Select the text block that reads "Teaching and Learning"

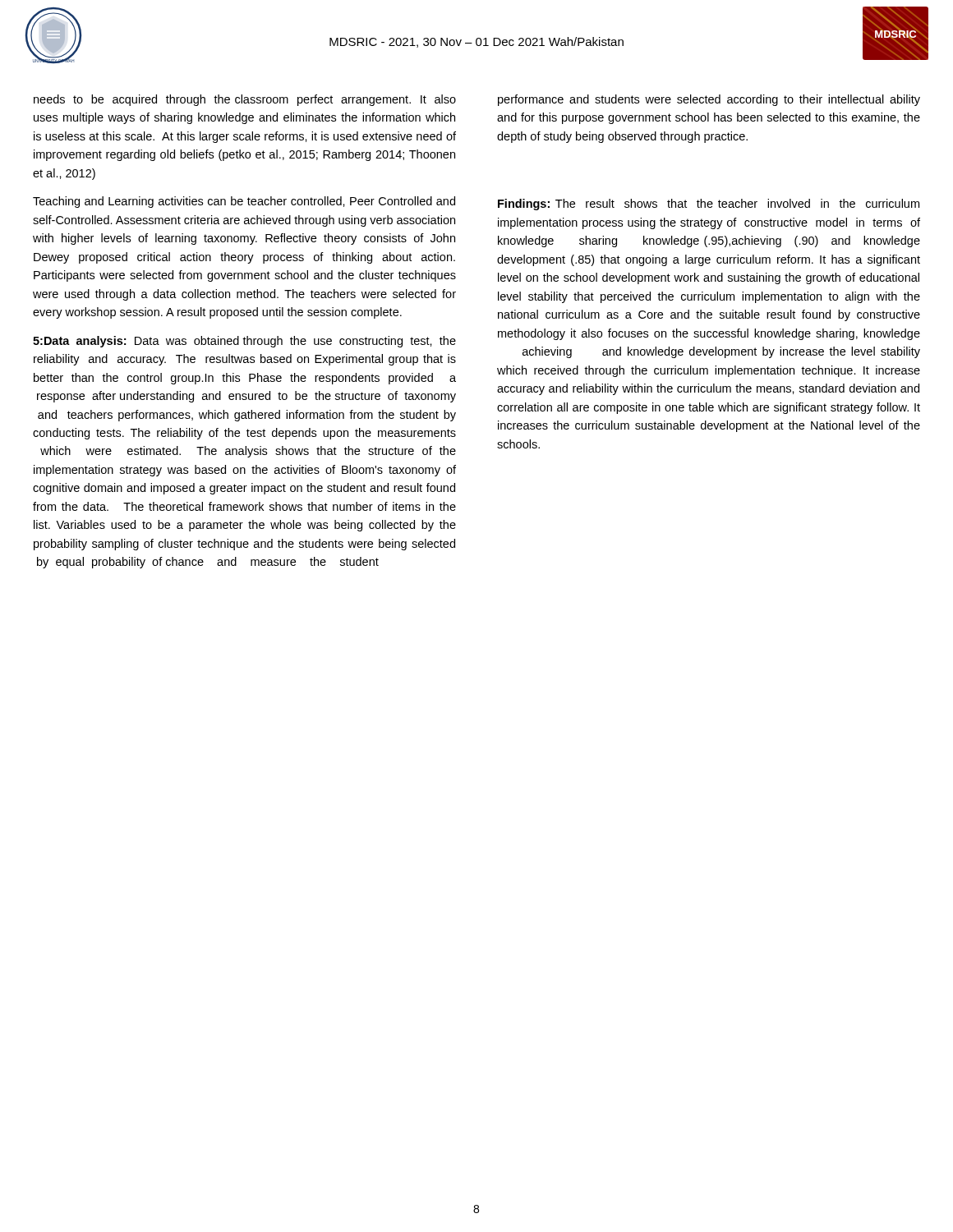[x=244, y=257]
